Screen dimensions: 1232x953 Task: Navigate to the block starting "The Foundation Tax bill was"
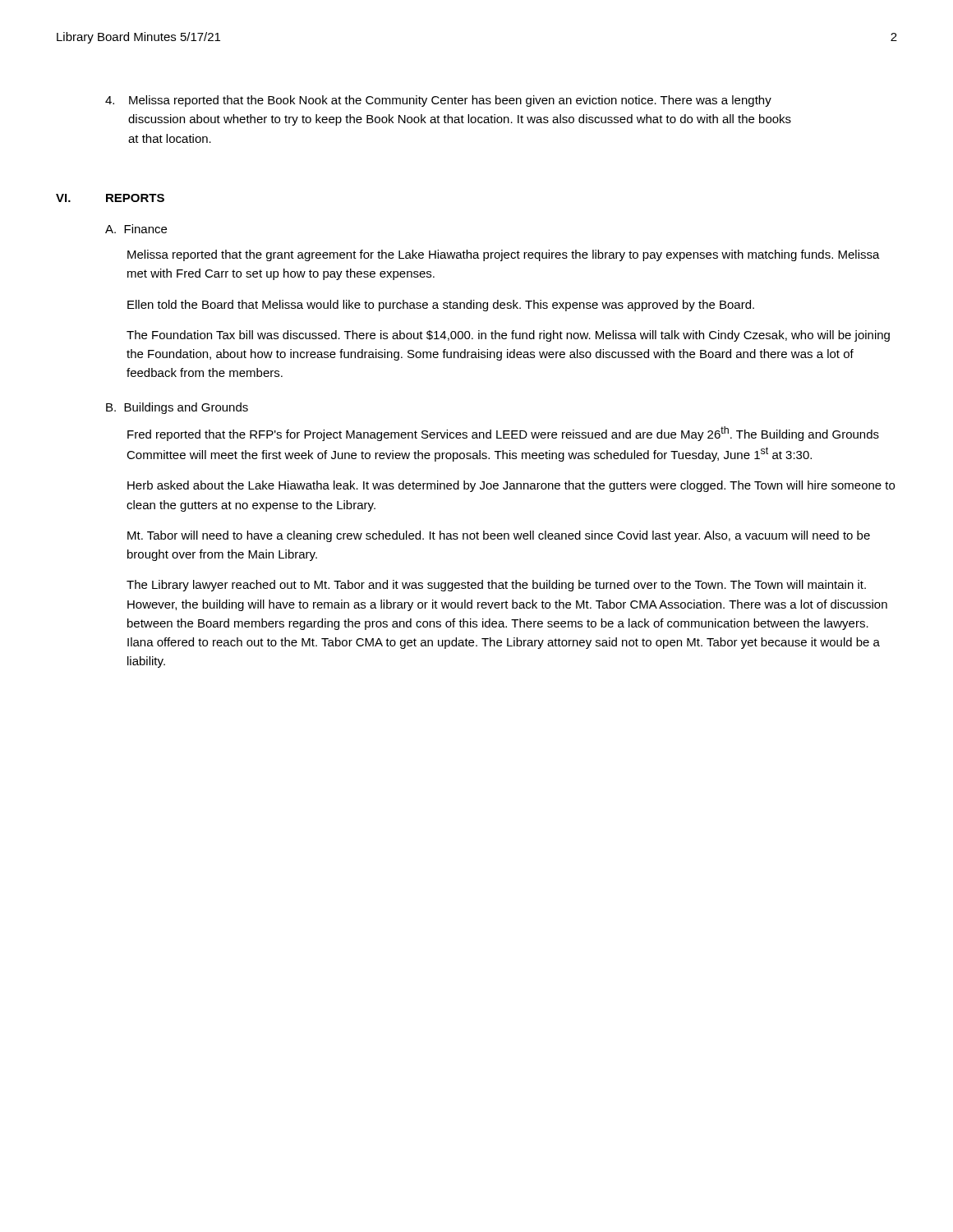pos(509,354)
